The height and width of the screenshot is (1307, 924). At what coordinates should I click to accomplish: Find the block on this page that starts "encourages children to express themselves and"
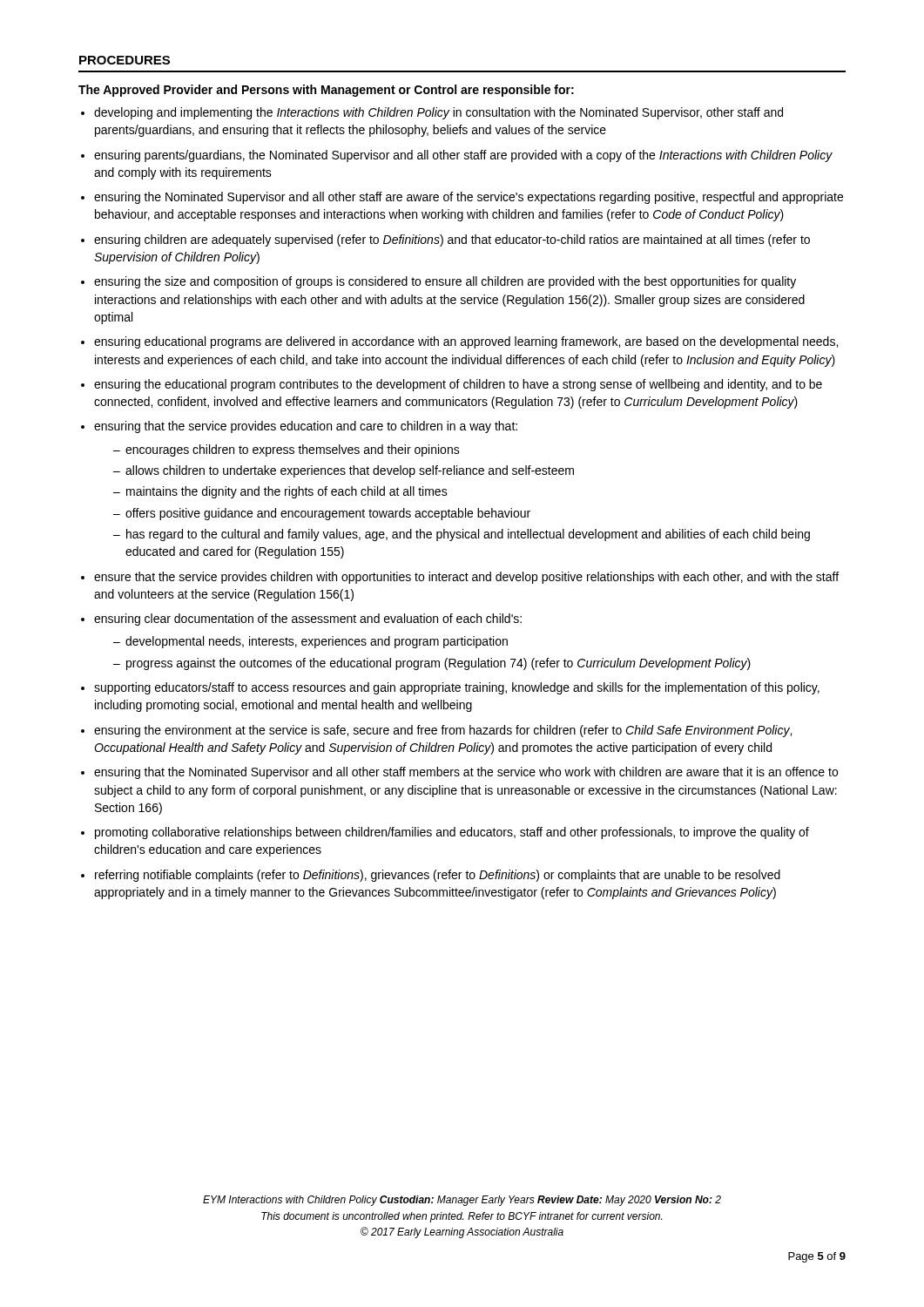pyautogui.click(x=292, y=449)
